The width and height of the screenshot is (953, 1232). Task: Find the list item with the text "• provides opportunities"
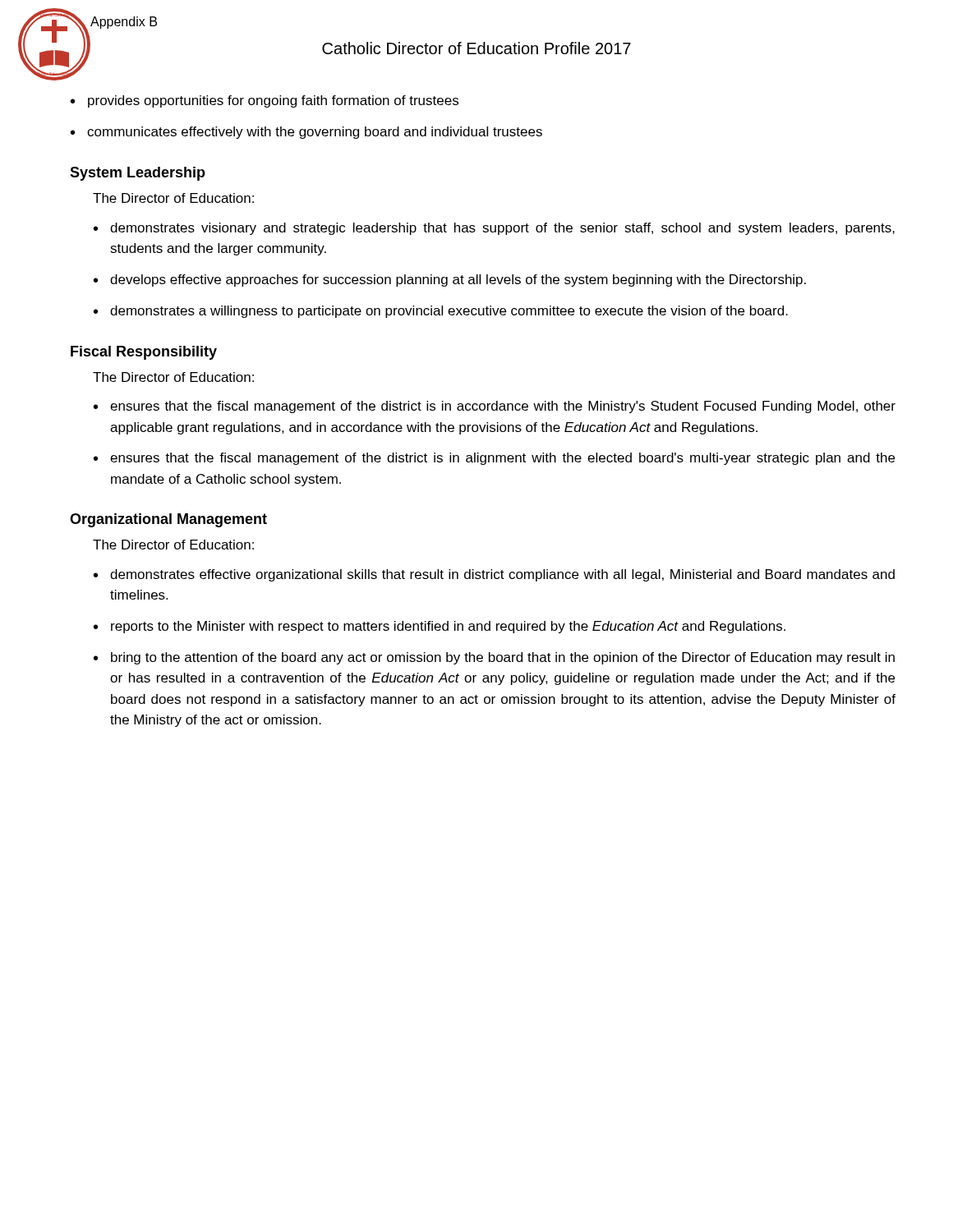coord(264,101)
